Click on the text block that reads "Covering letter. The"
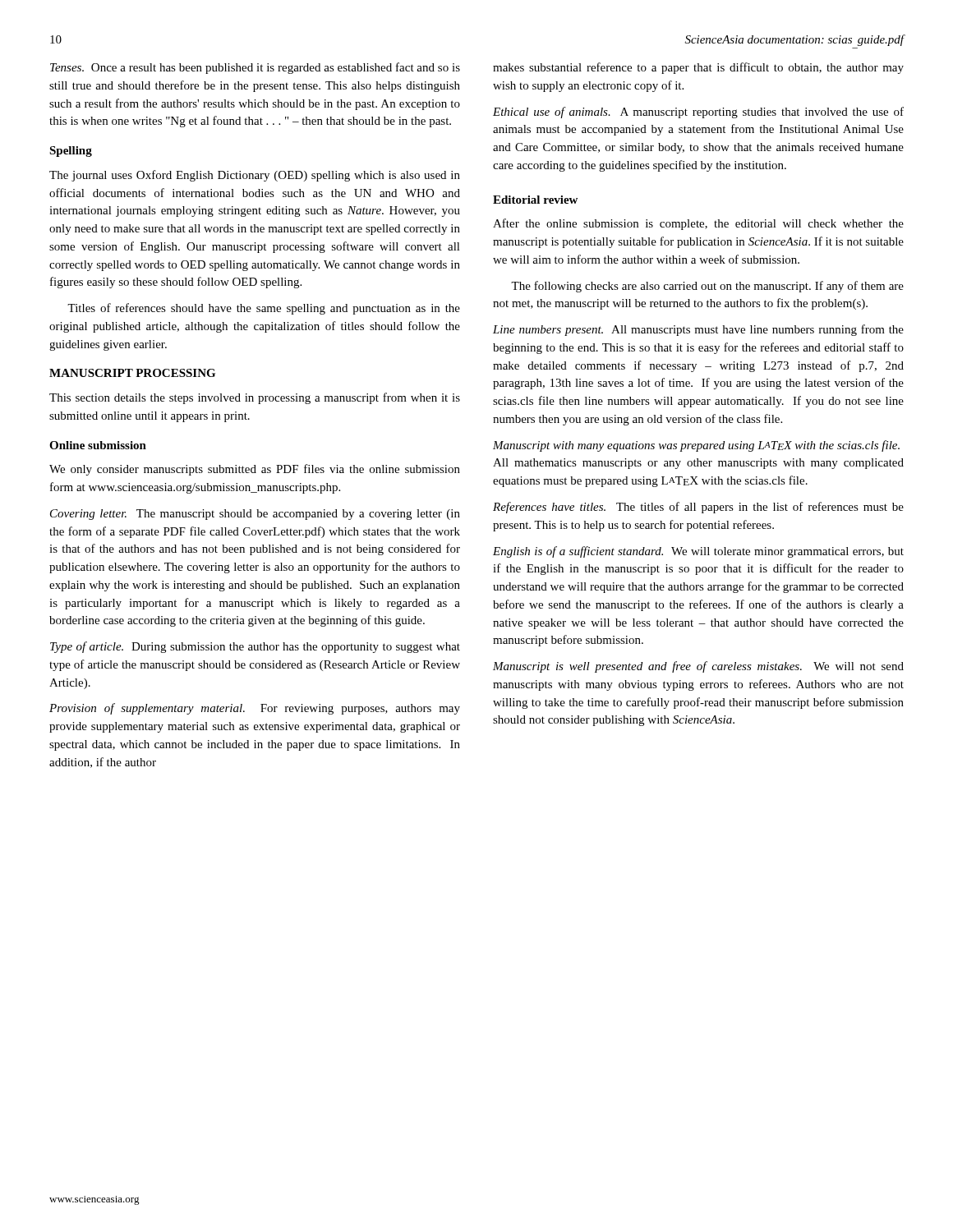 [255, 567]
